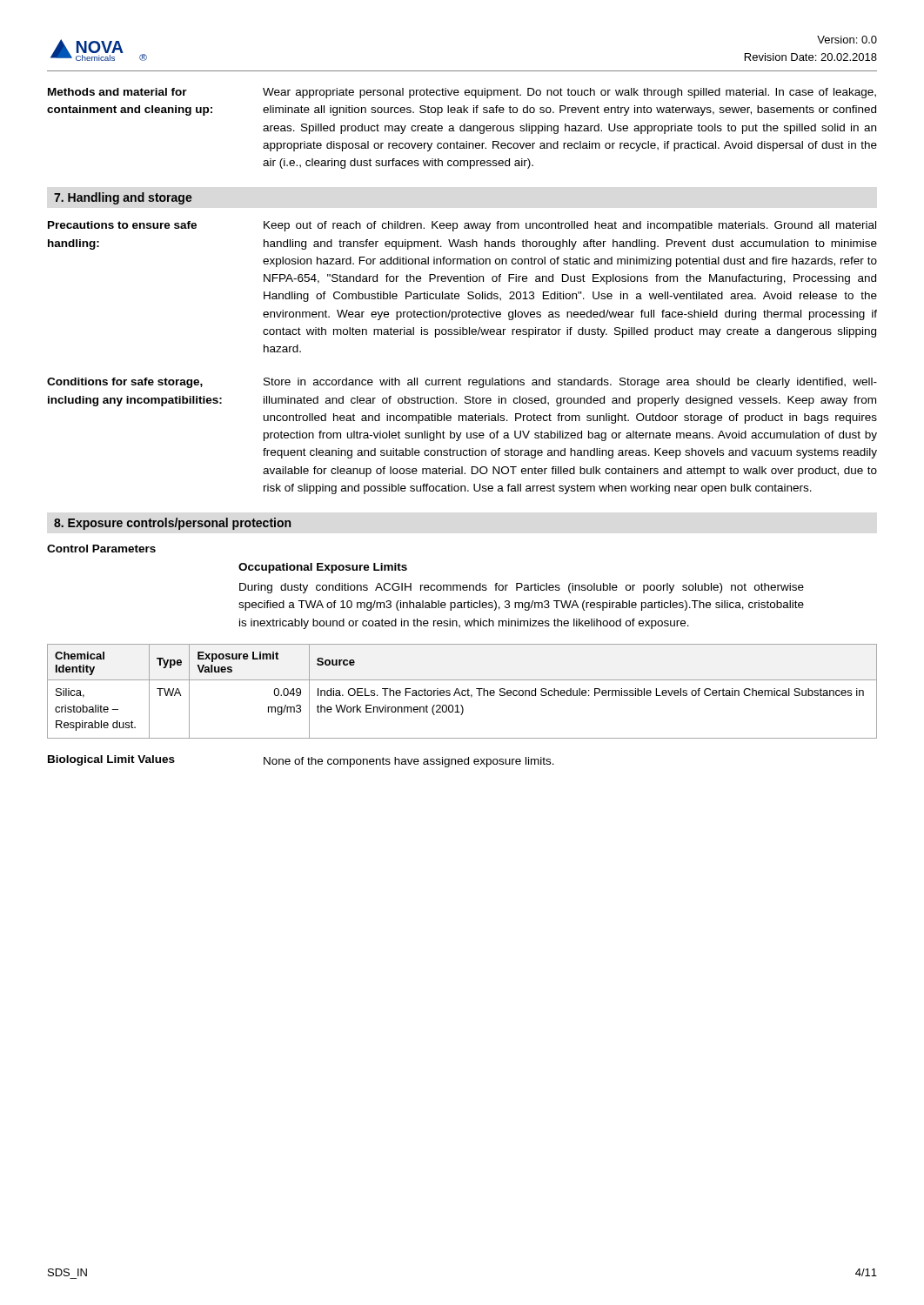Image resolution: width=924 pixels, height=1305 pixels.
Task: Navigate to the text starting "Precautions to ensure safe handling: Keep"
Action: (x=462, y=287)
